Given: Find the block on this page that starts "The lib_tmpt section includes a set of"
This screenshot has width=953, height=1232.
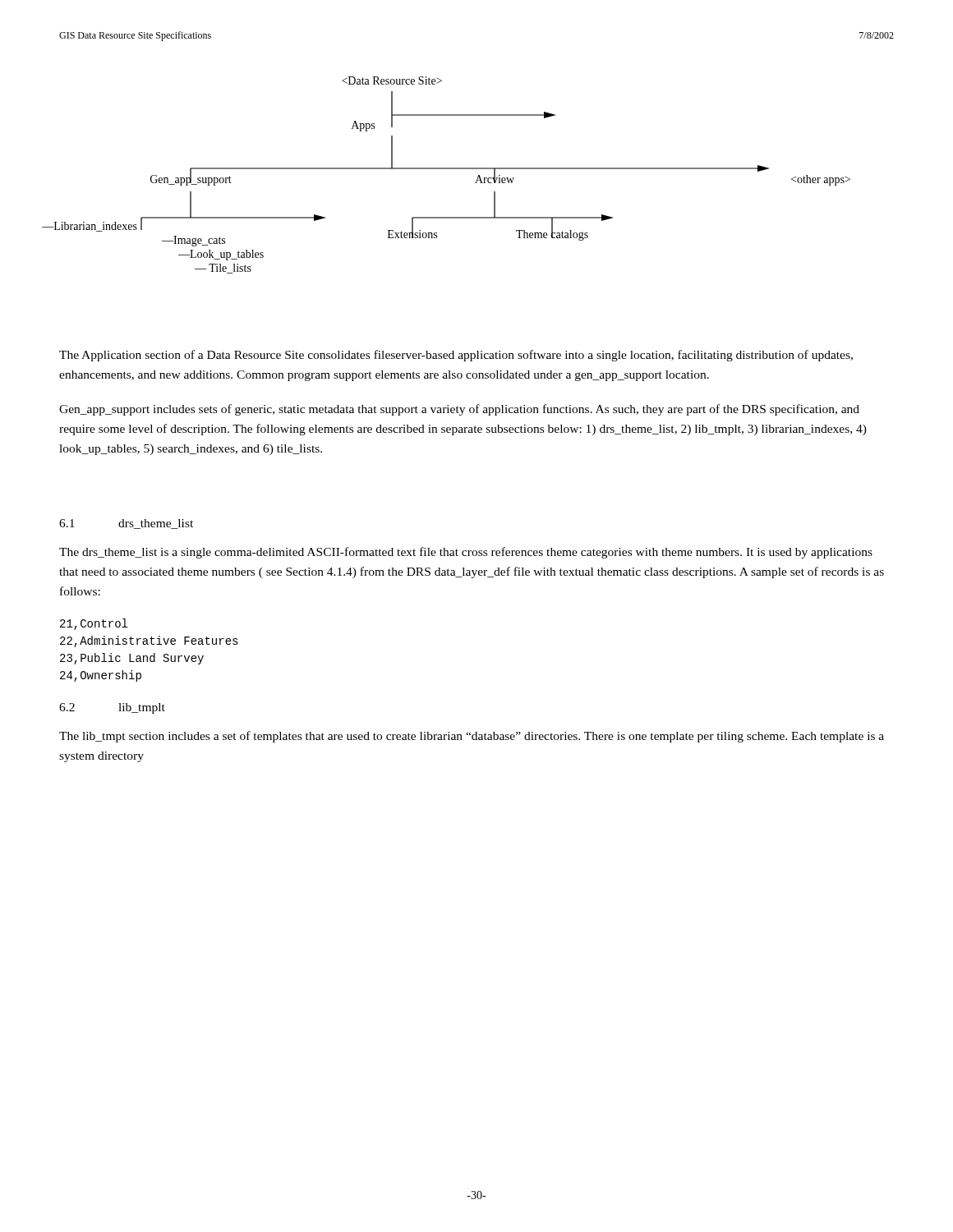Looking at the screenshot, I should [472, 745].
